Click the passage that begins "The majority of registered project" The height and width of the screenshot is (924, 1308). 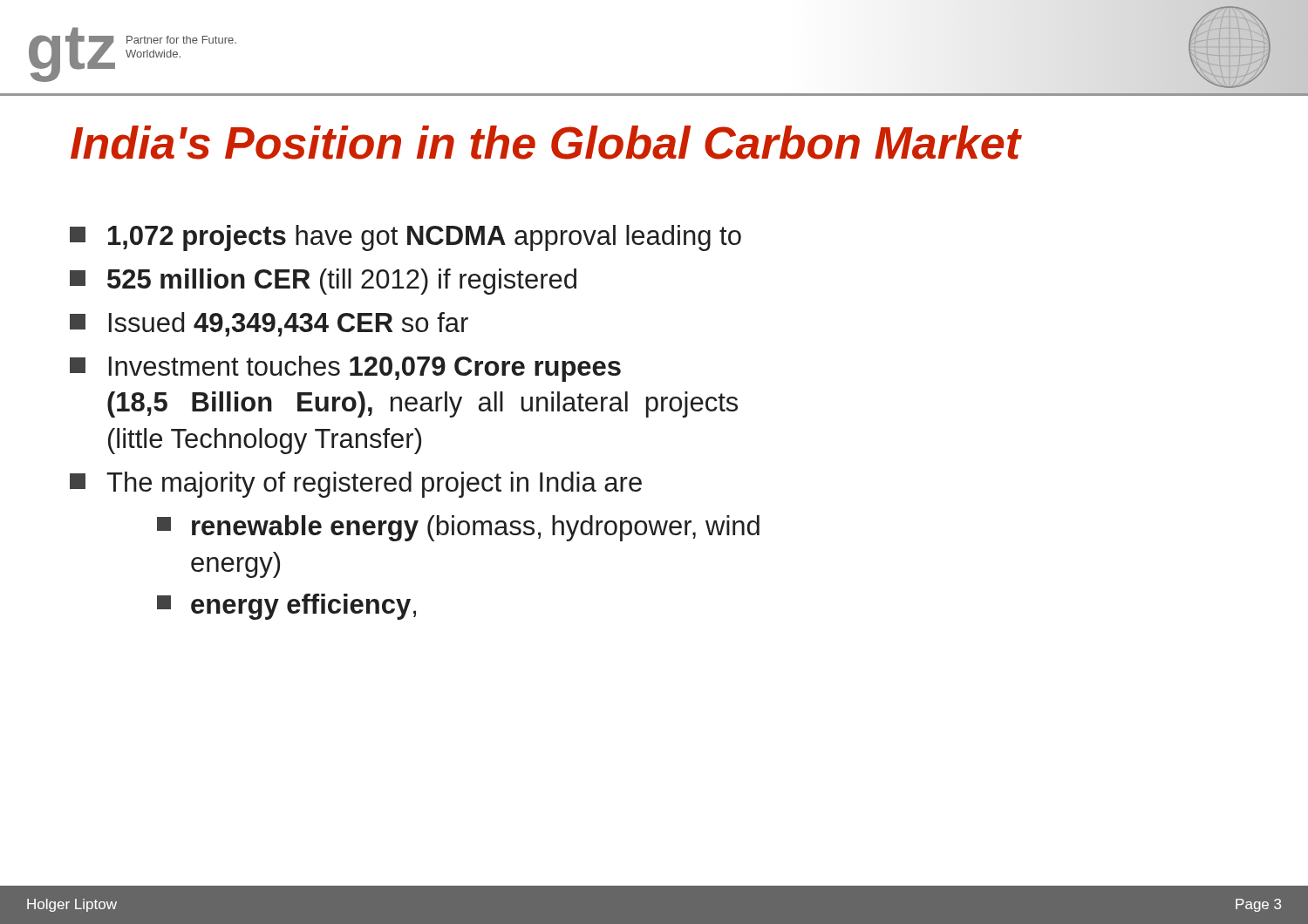(654, 483)
